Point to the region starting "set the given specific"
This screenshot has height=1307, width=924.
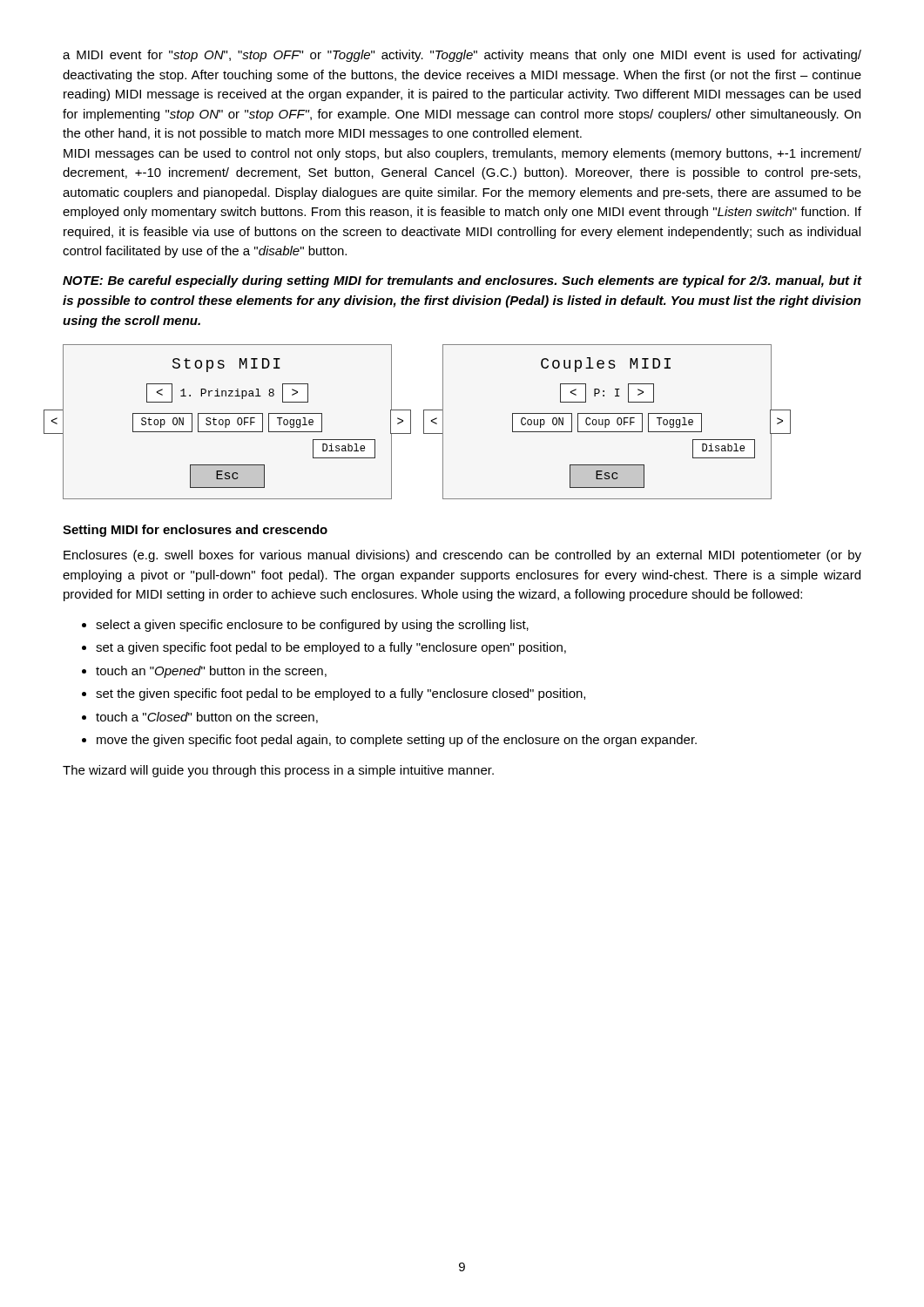pos(341,693)
